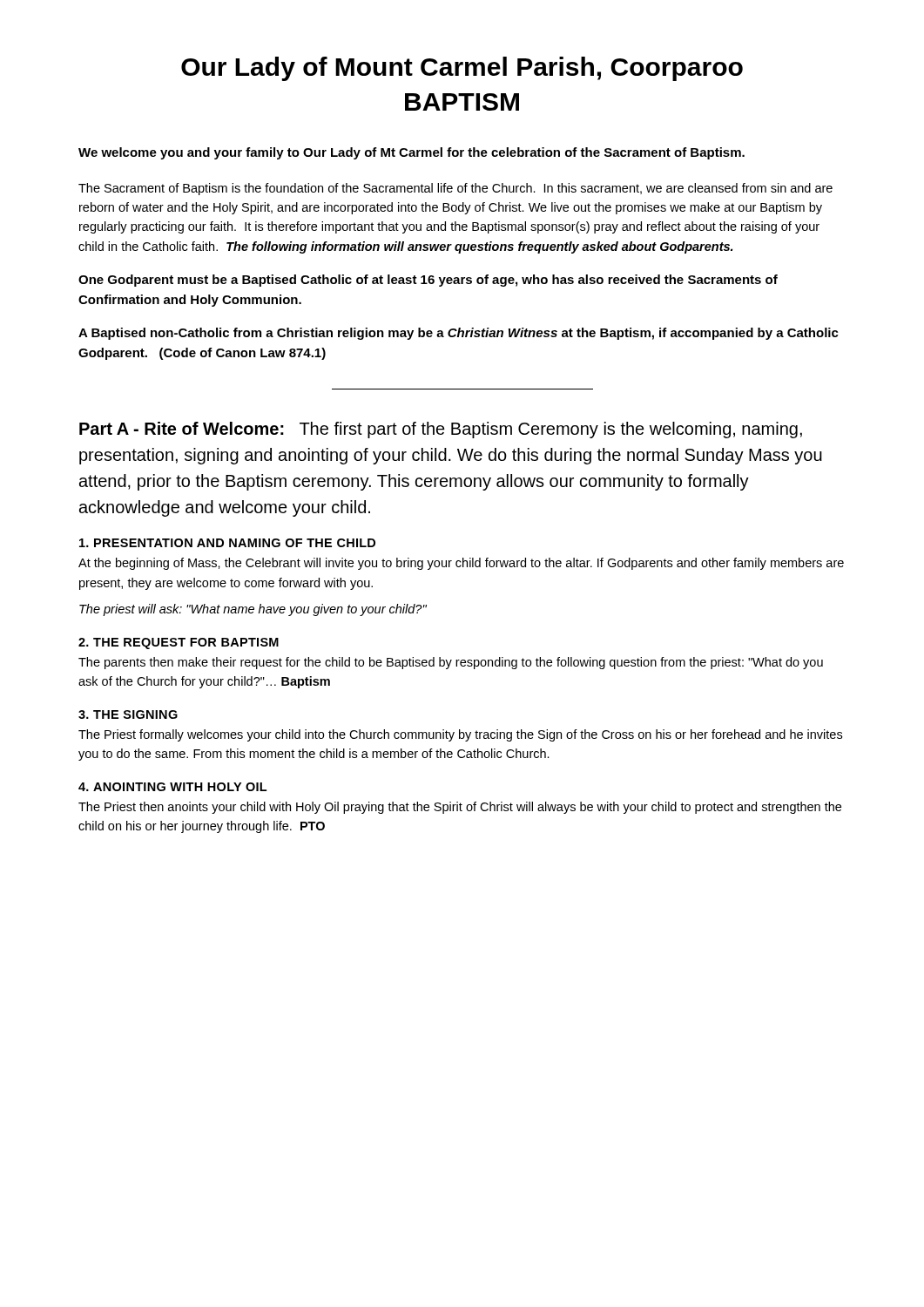Locate the block of text that opens with "The Priest then anoints"
924x1307 pixels.
click(x=460, y=816)
